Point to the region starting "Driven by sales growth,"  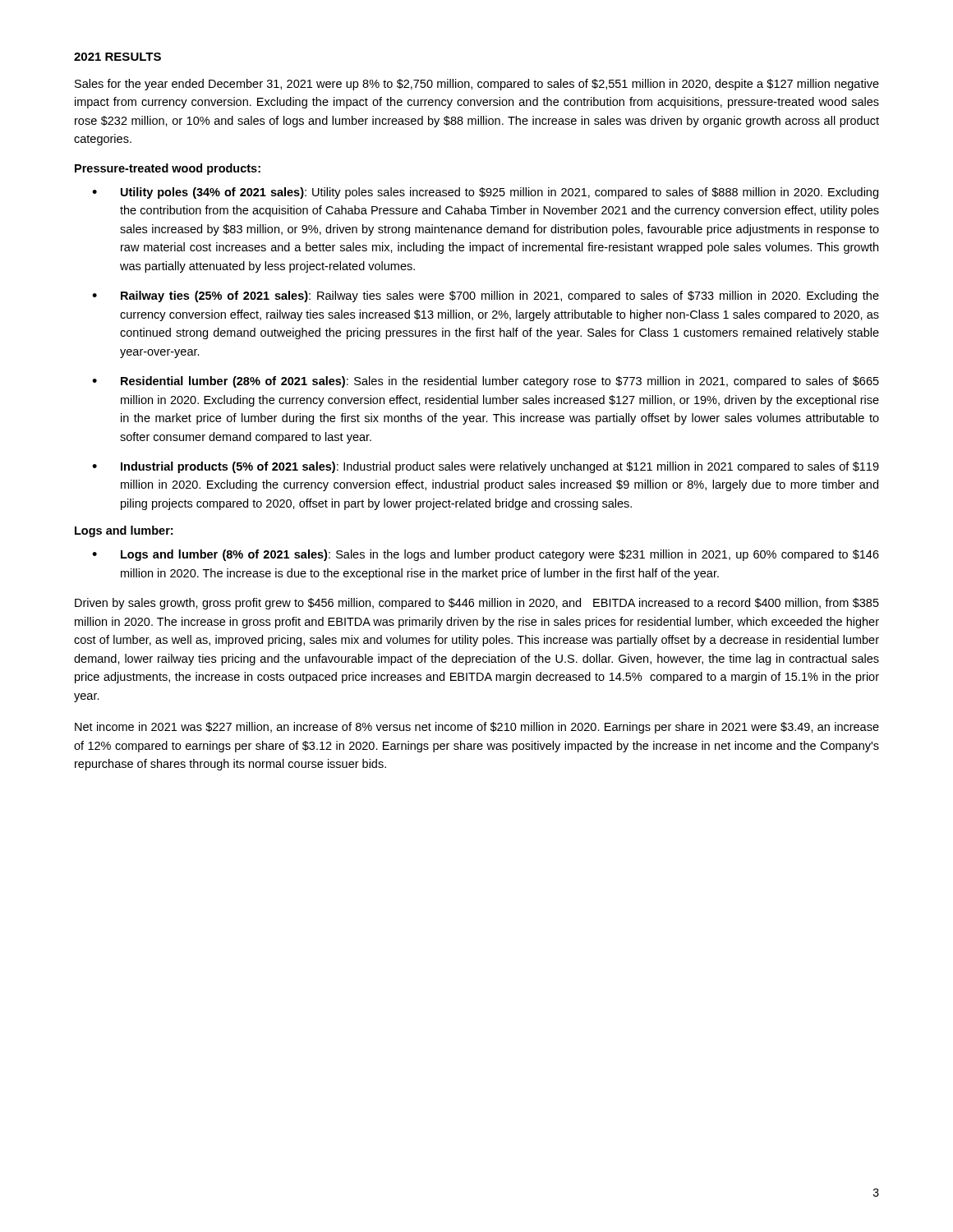tap(476, 649)
